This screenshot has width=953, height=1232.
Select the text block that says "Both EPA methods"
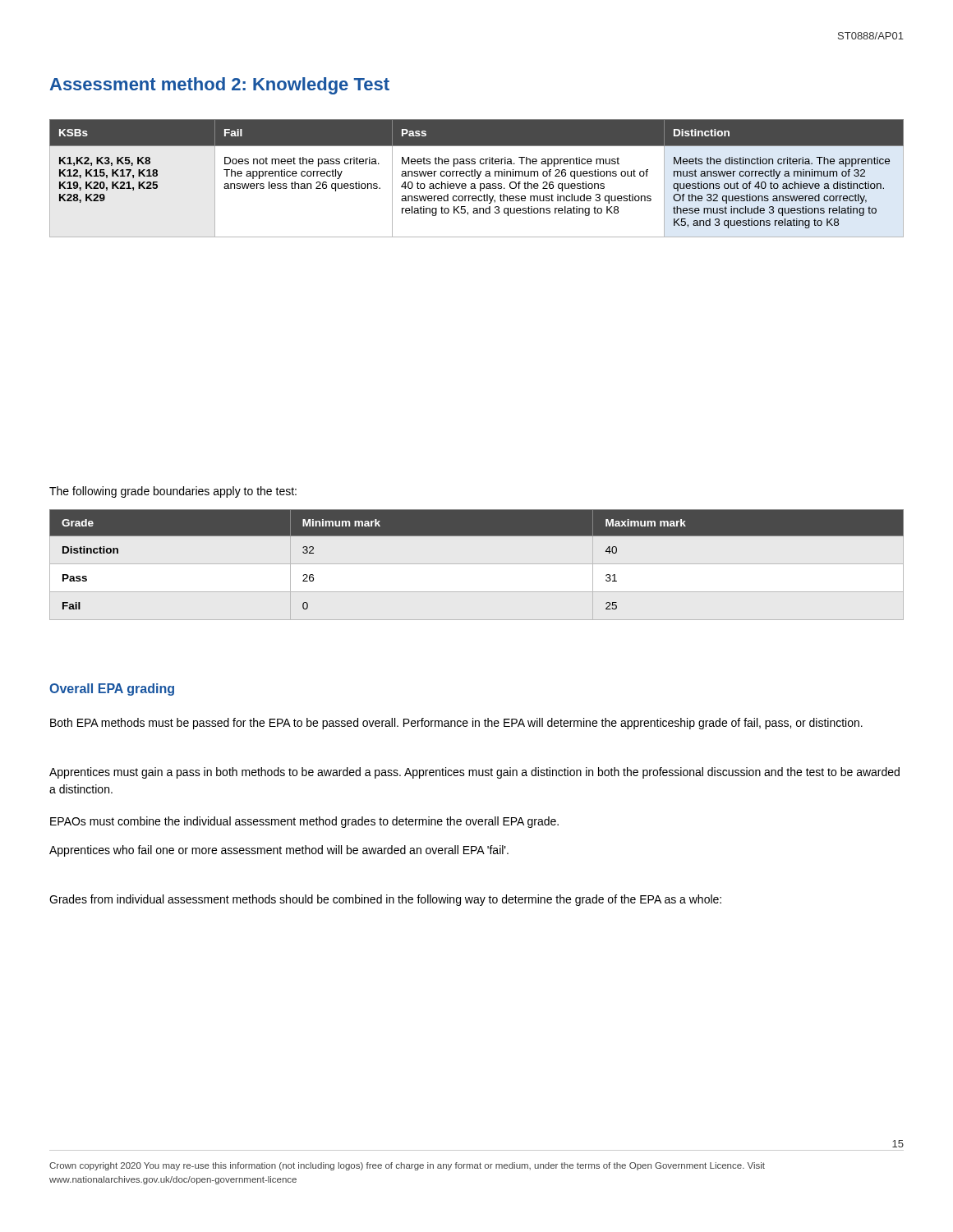[x=456, y=723]
